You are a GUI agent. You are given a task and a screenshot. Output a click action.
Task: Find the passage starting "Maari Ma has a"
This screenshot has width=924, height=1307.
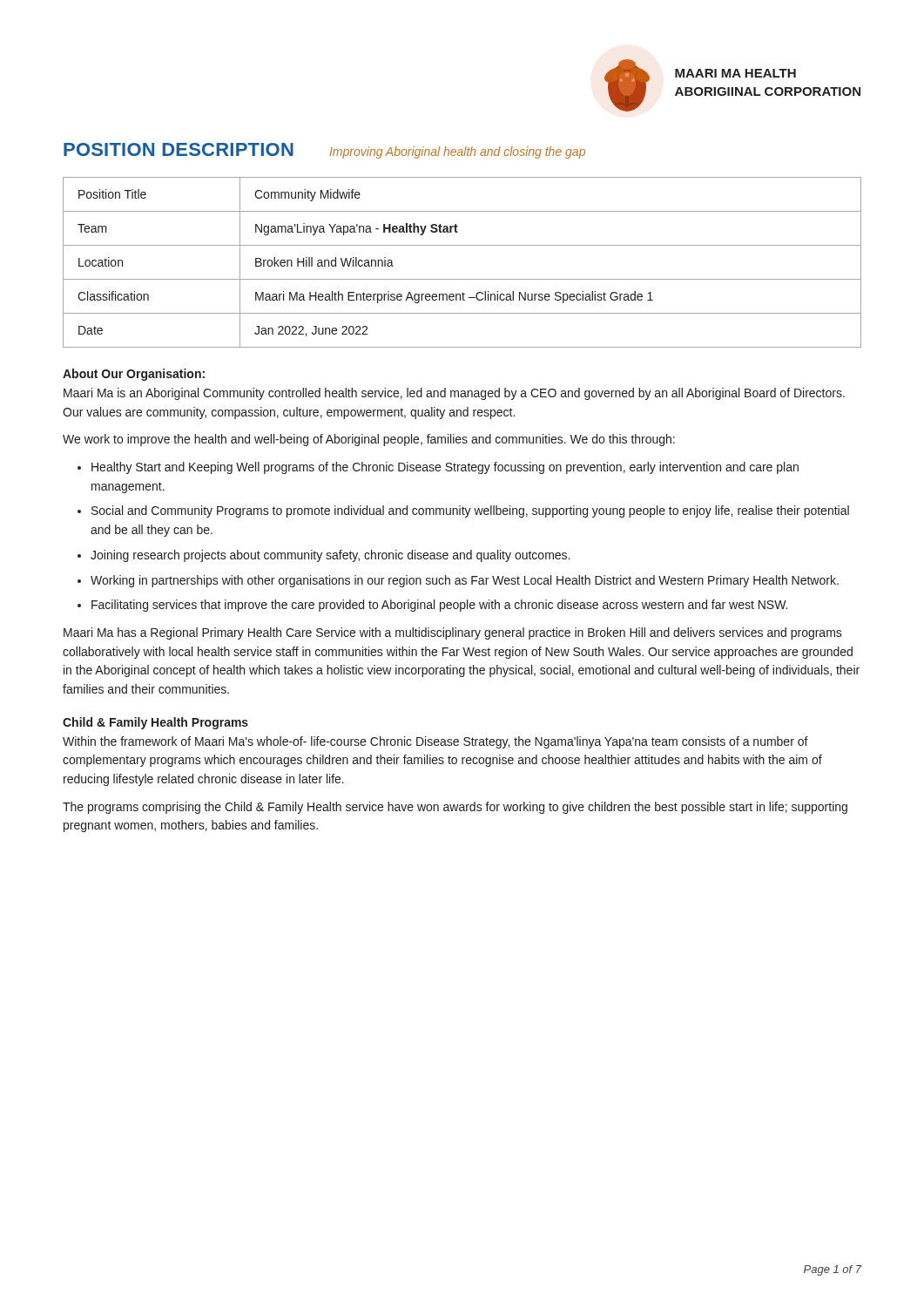[x=461, y=661]
